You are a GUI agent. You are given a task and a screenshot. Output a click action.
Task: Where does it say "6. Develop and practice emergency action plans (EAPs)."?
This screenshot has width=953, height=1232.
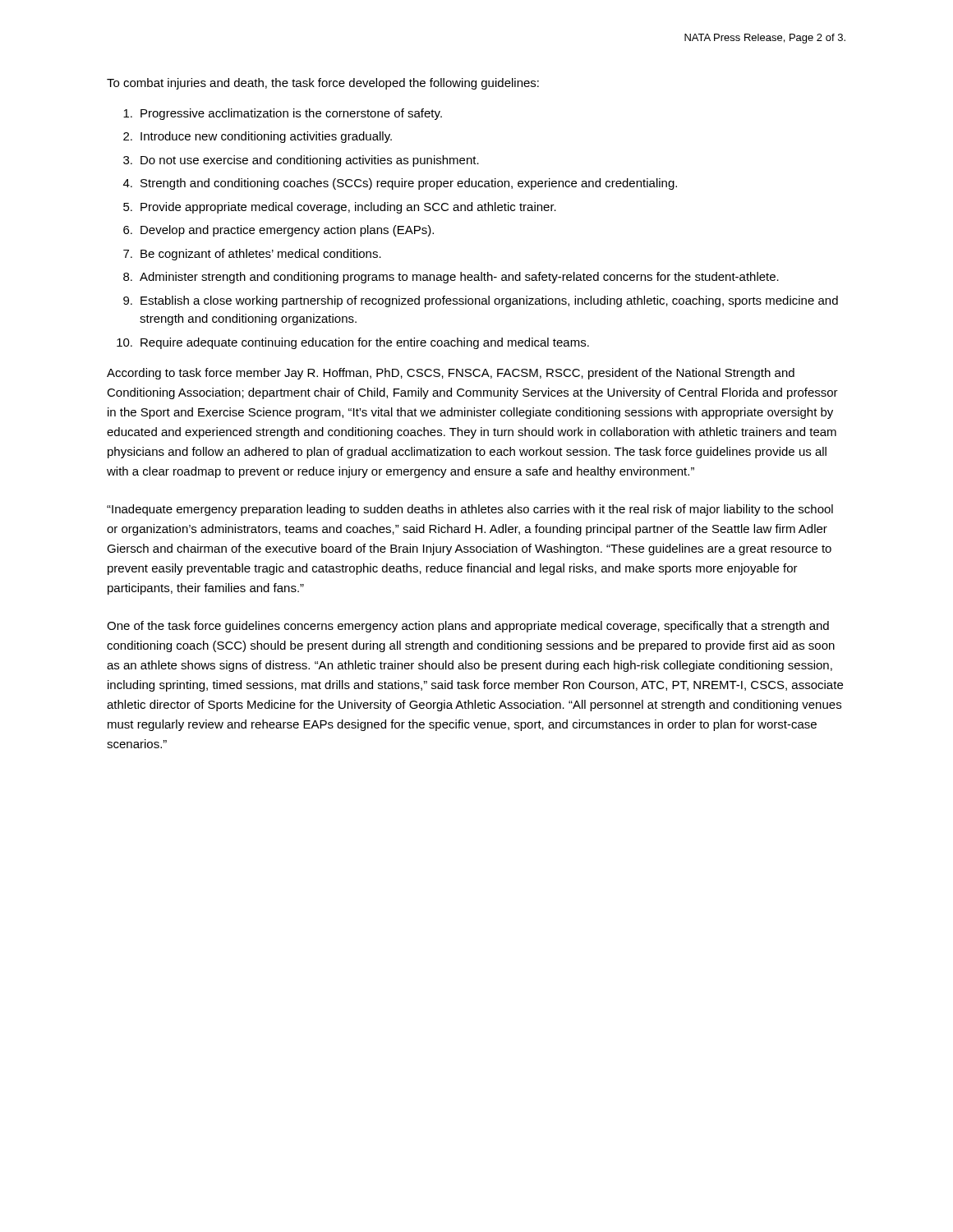tap(279, 231)
